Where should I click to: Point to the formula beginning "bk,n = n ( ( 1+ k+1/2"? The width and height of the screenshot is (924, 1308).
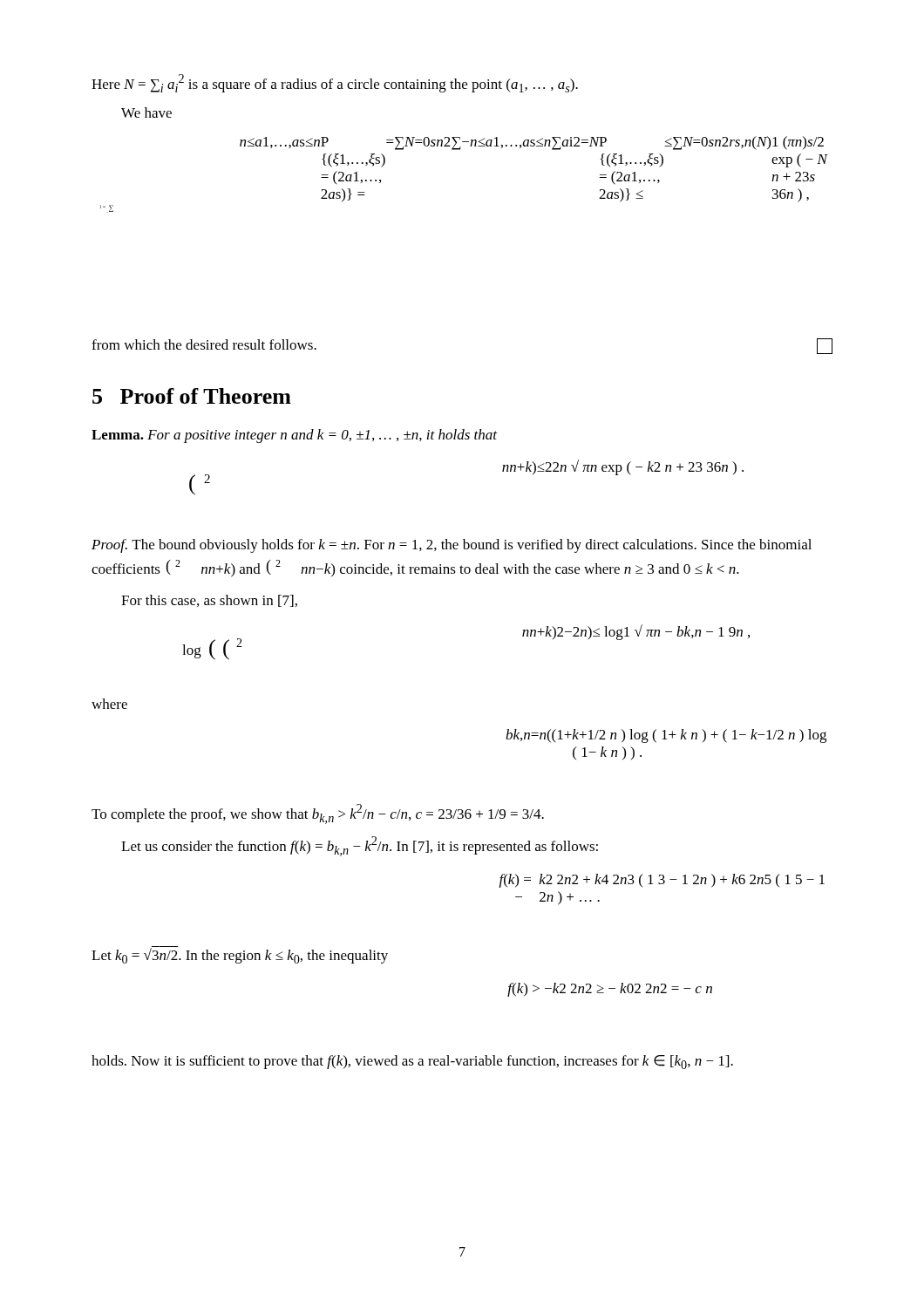(x=666, y=736)
